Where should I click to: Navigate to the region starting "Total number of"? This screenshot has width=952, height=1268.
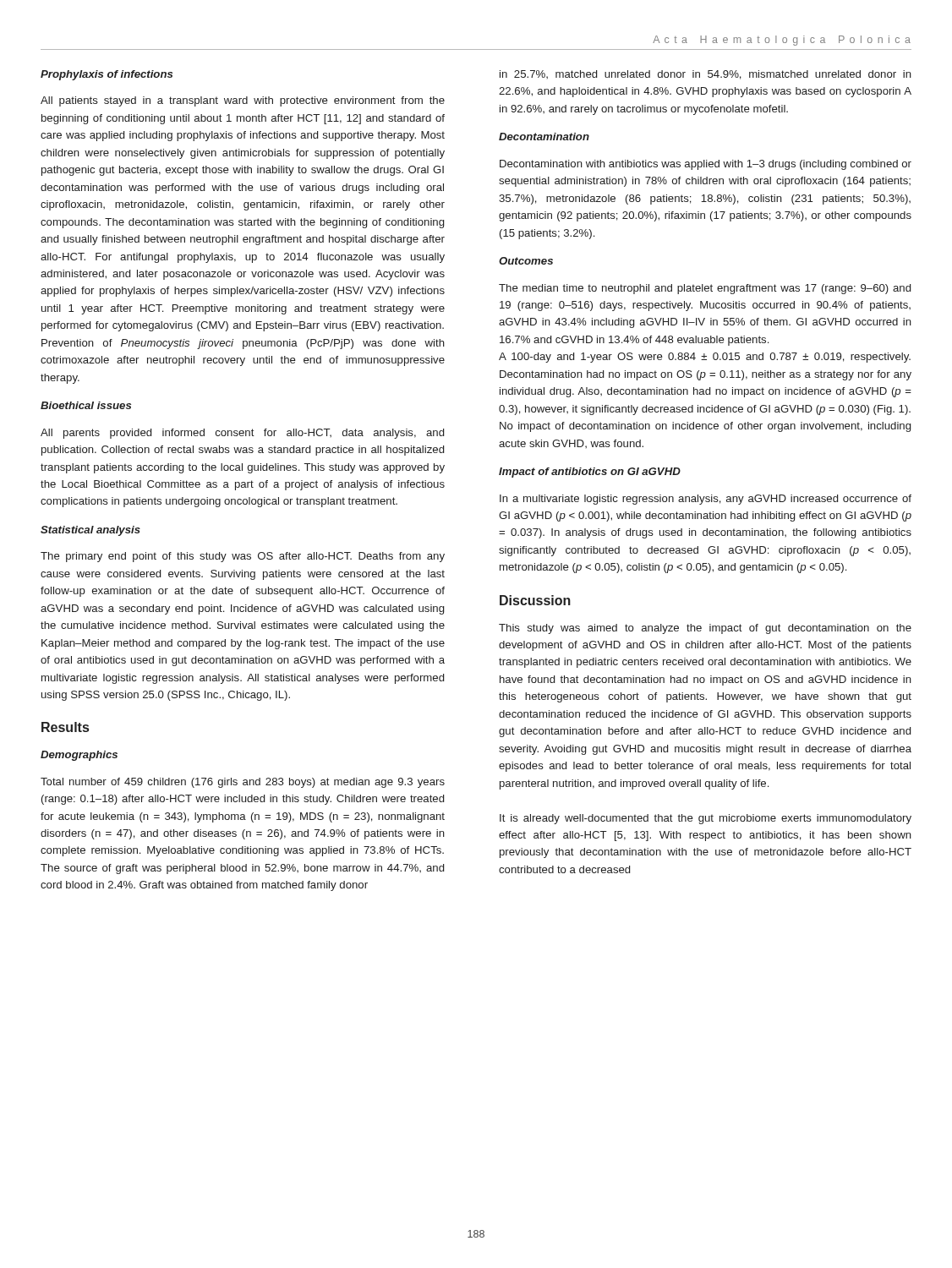[243, 833]
